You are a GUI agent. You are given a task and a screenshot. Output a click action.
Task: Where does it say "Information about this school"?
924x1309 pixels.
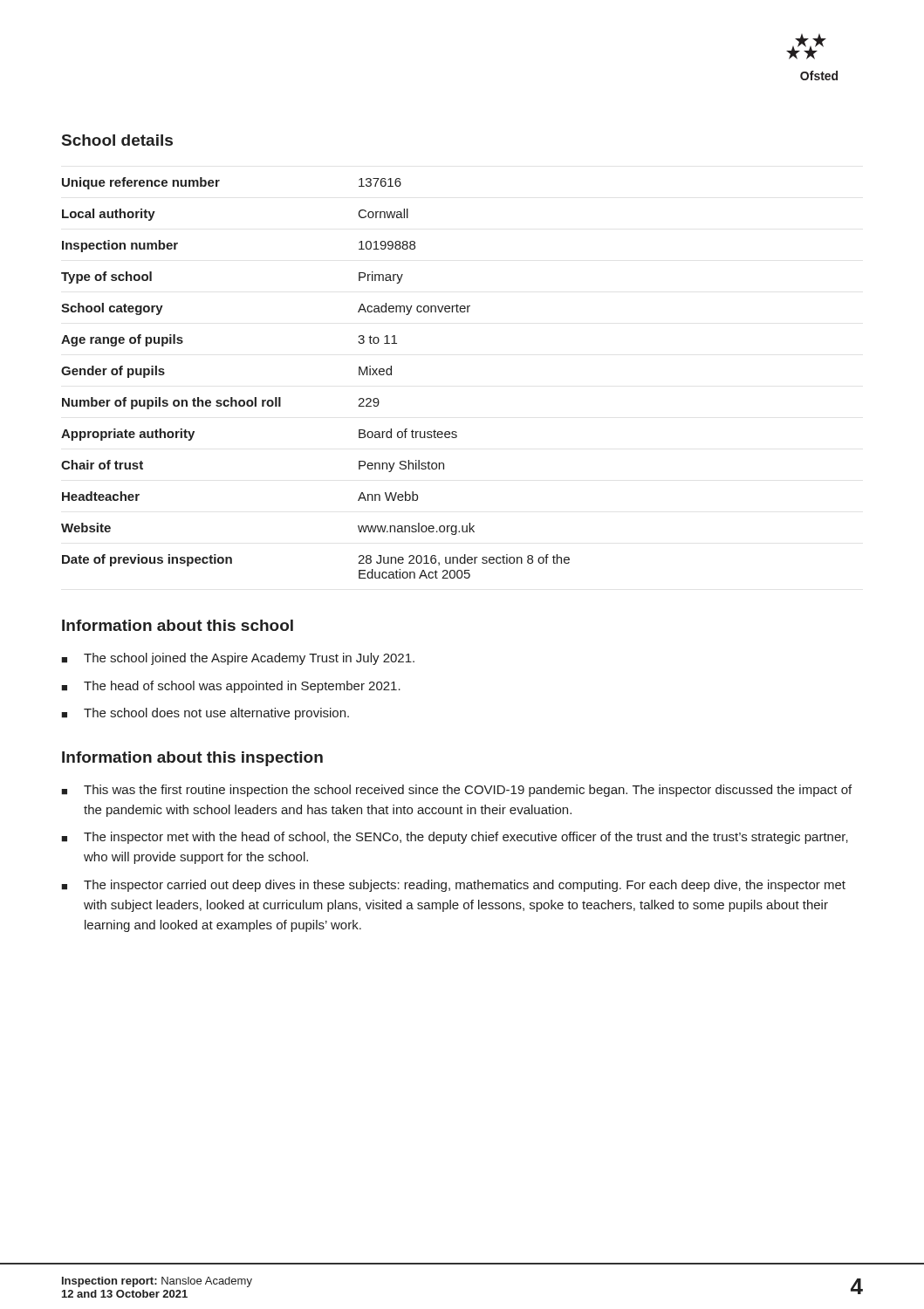(x=178, y=625)
